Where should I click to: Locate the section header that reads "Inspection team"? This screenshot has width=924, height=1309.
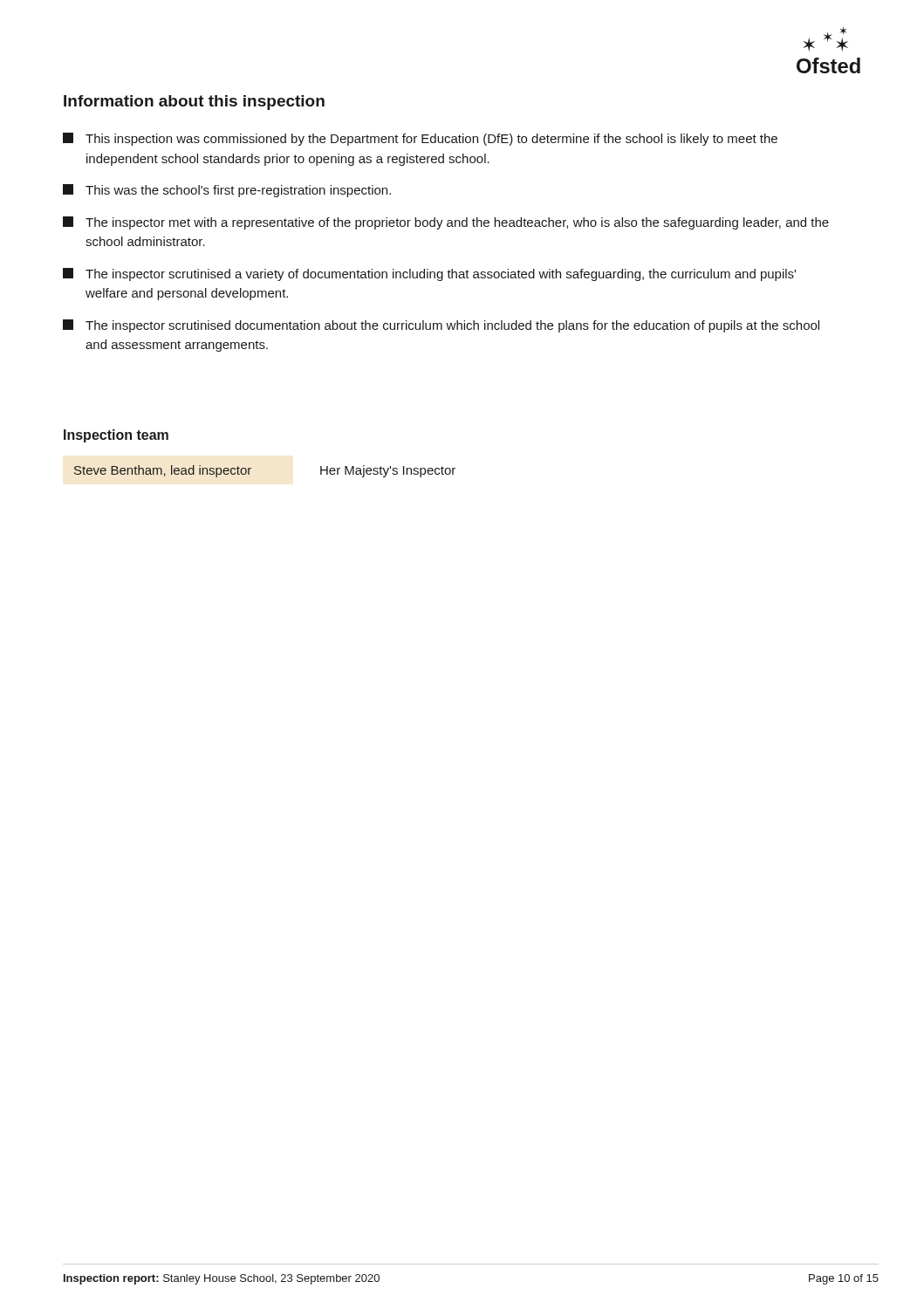pos(116,435)
